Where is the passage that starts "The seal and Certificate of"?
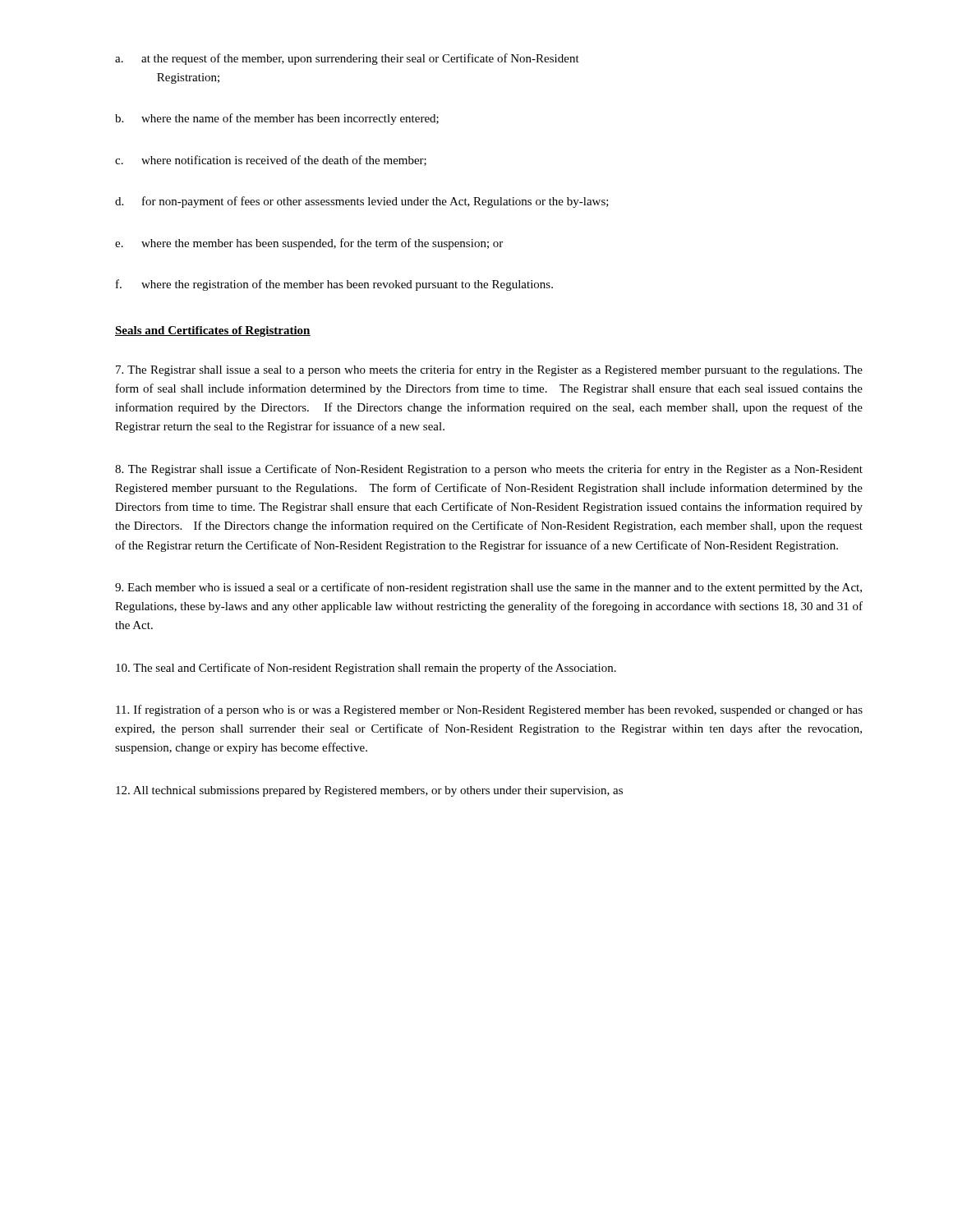 (366, 667)
